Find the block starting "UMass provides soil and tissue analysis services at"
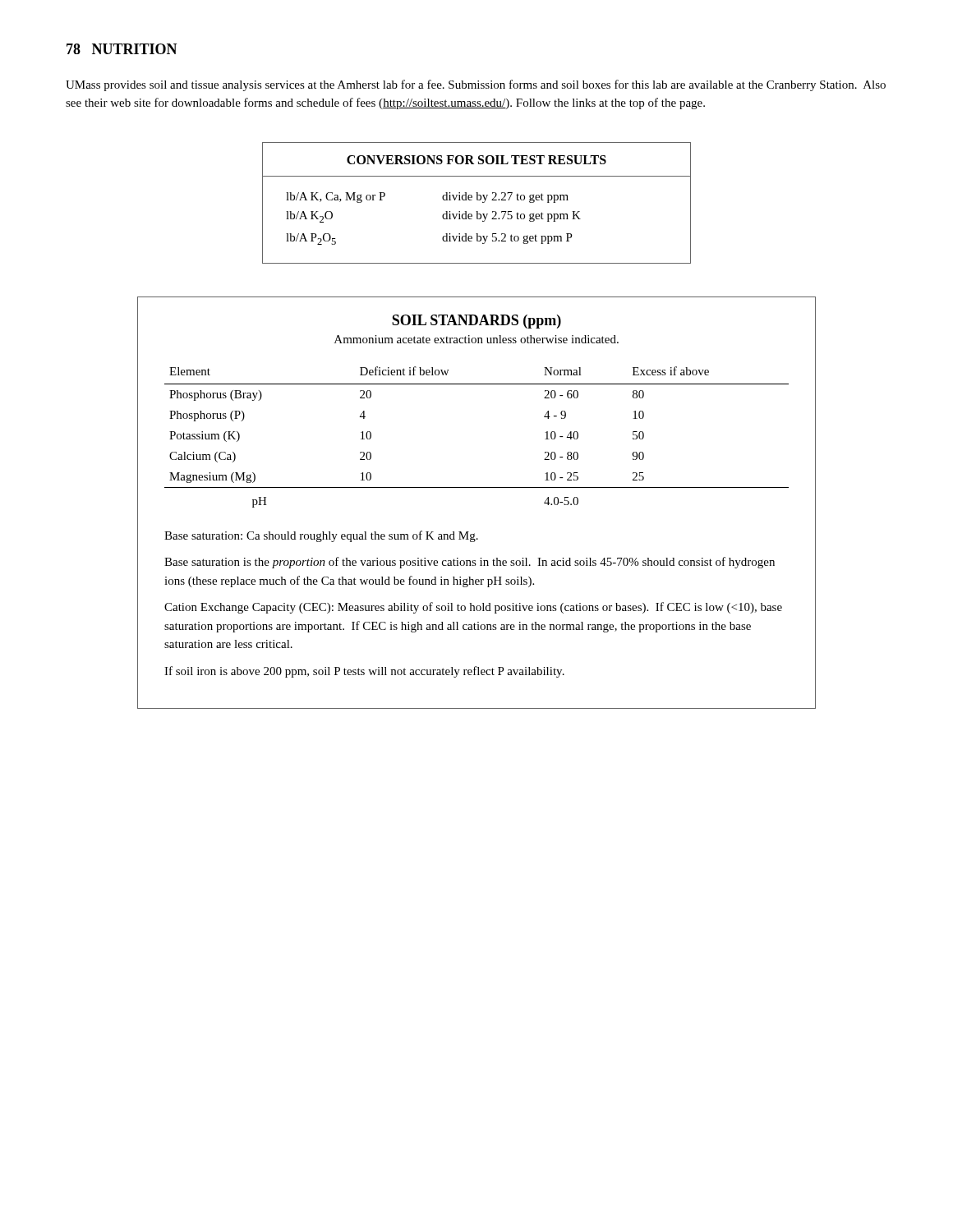The image size is (953, 1232). tap(476, 94)
